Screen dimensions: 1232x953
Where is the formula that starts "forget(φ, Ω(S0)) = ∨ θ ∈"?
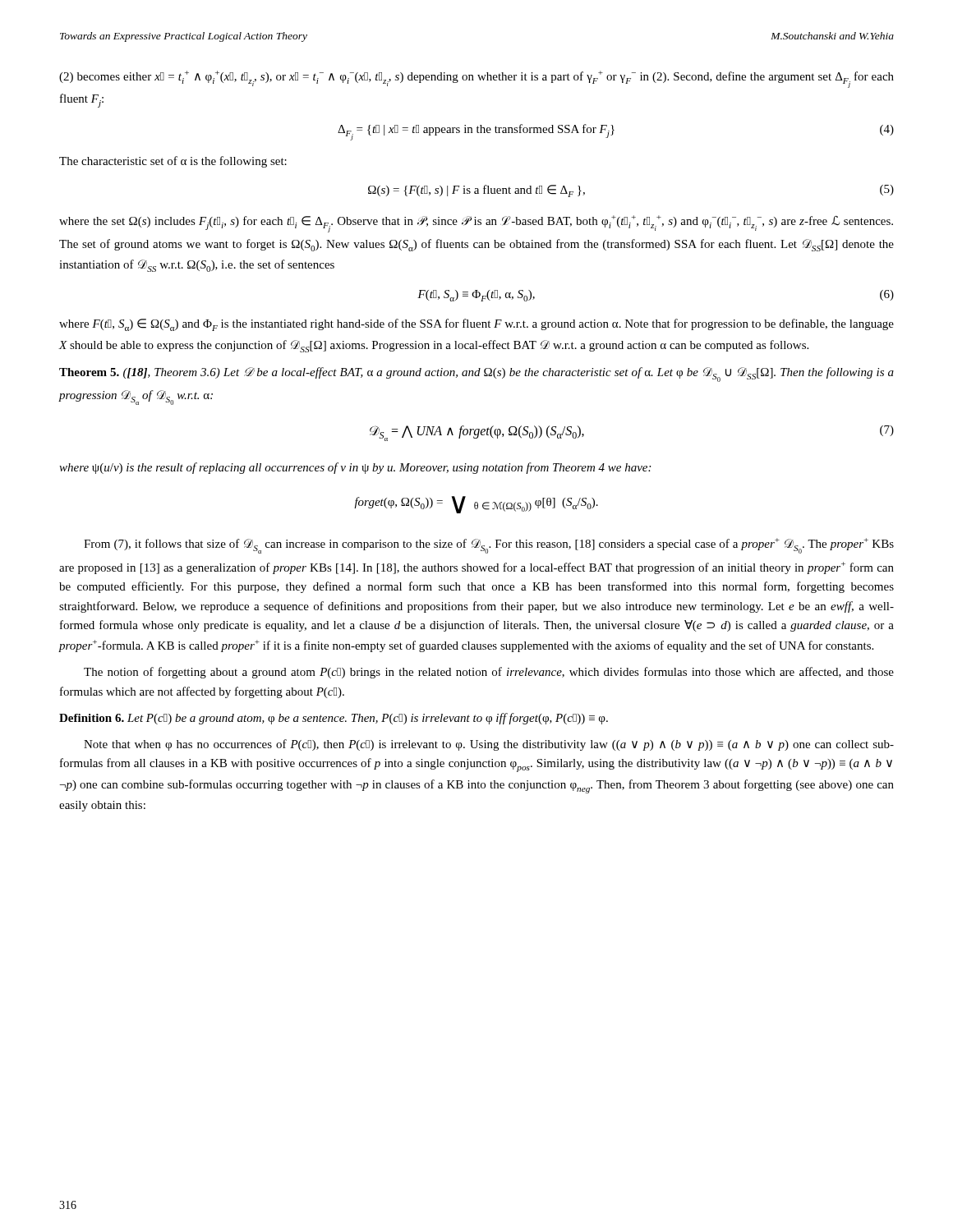[476, 503]
